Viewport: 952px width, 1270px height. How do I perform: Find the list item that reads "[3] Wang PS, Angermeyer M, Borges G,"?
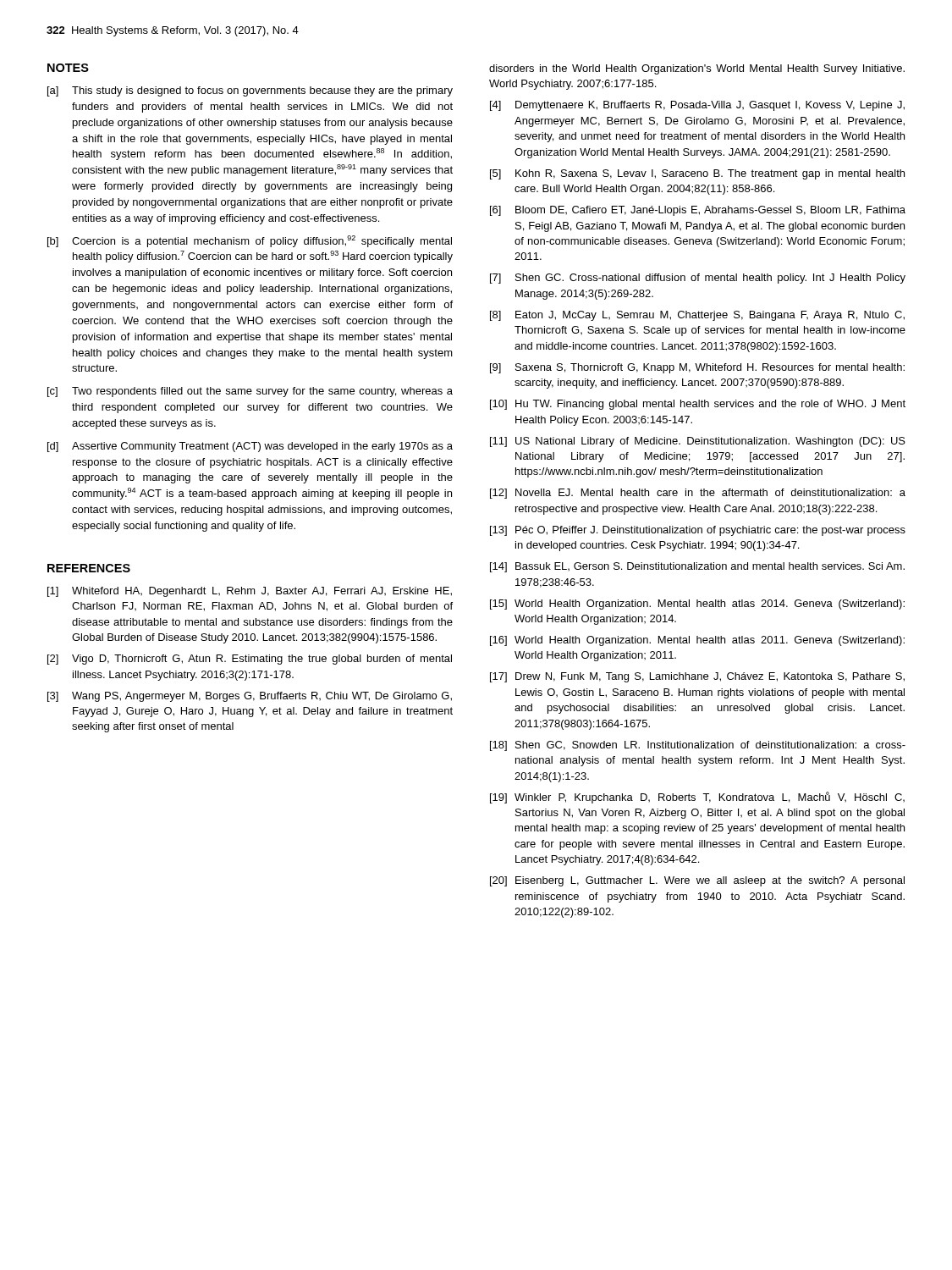[x=250, y=711]
